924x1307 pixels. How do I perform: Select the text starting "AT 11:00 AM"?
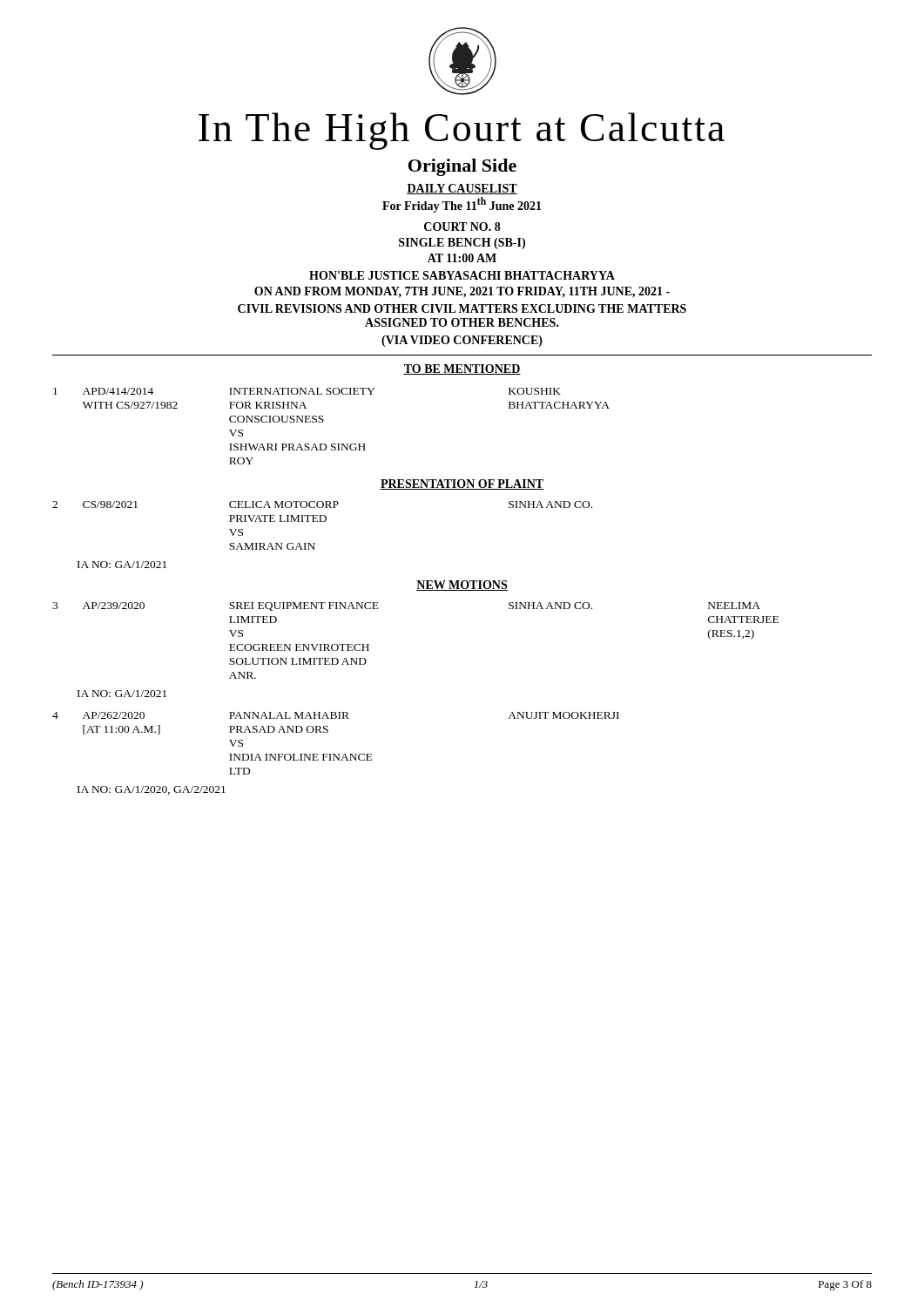point(462,258)
